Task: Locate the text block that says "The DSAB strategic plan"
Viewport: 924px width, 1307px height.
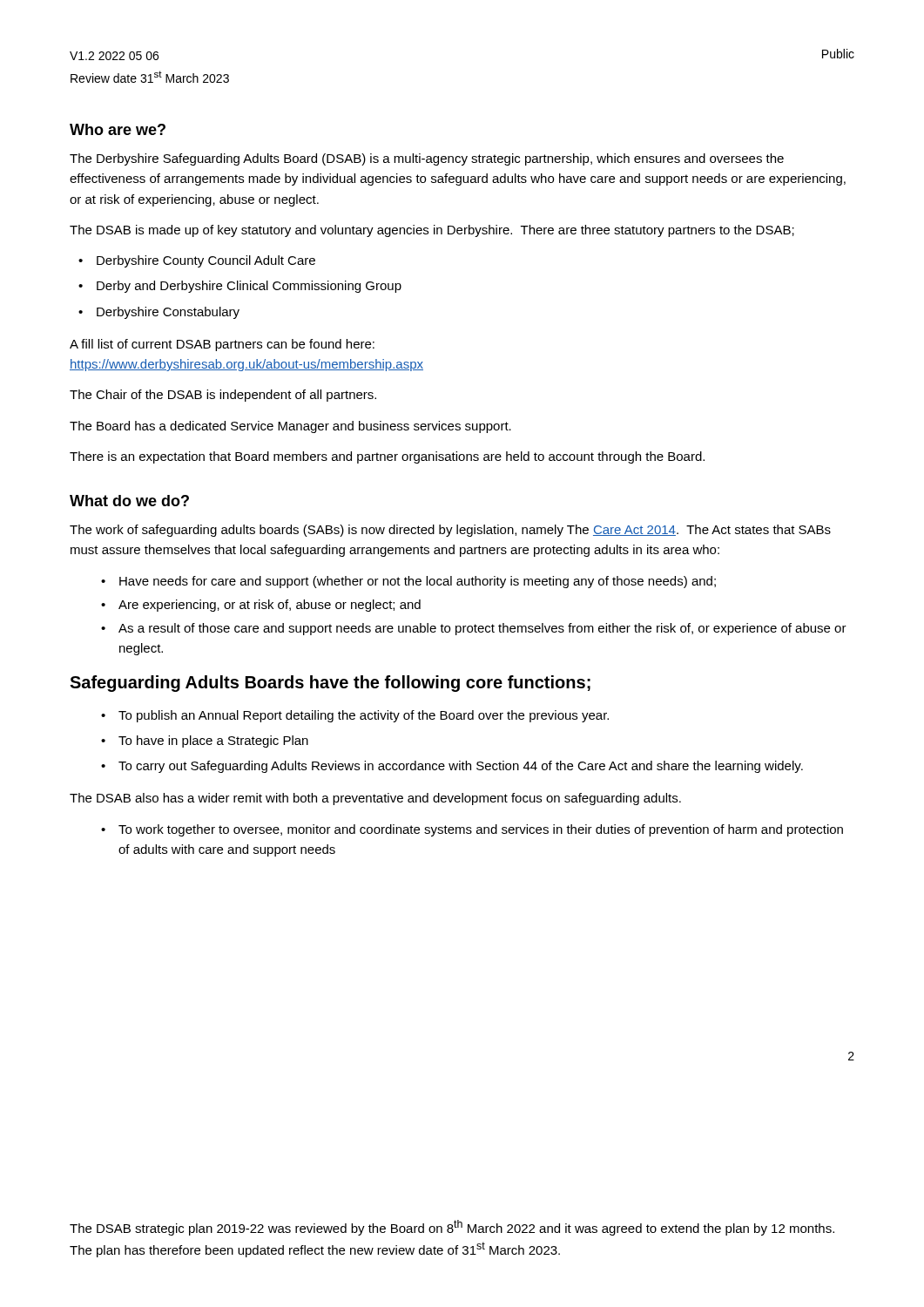Action: (x=454, y=1237)
